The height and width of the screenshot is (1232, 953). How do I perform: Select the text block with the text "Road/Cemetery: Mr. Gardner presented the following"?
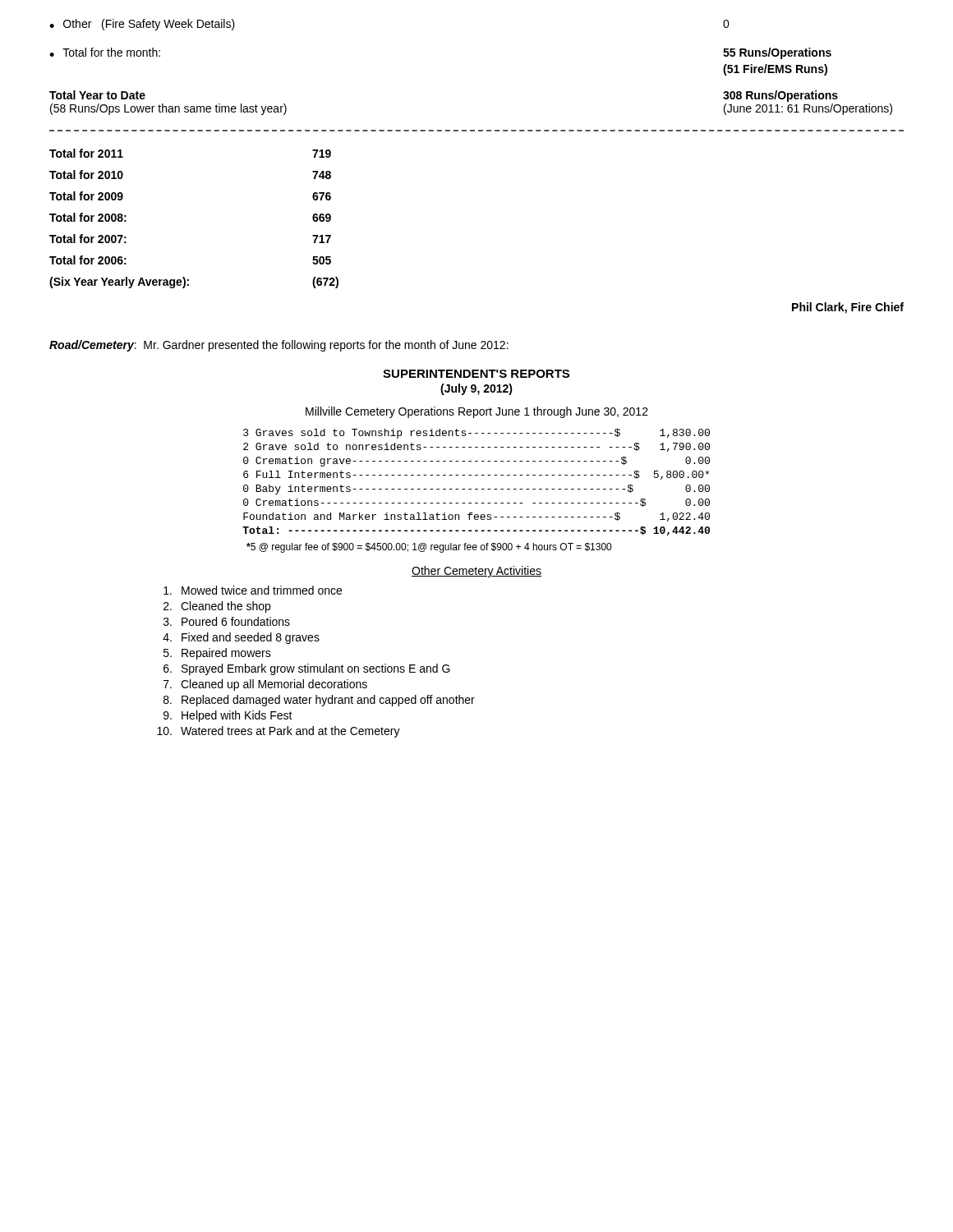(x=279, y=345)
